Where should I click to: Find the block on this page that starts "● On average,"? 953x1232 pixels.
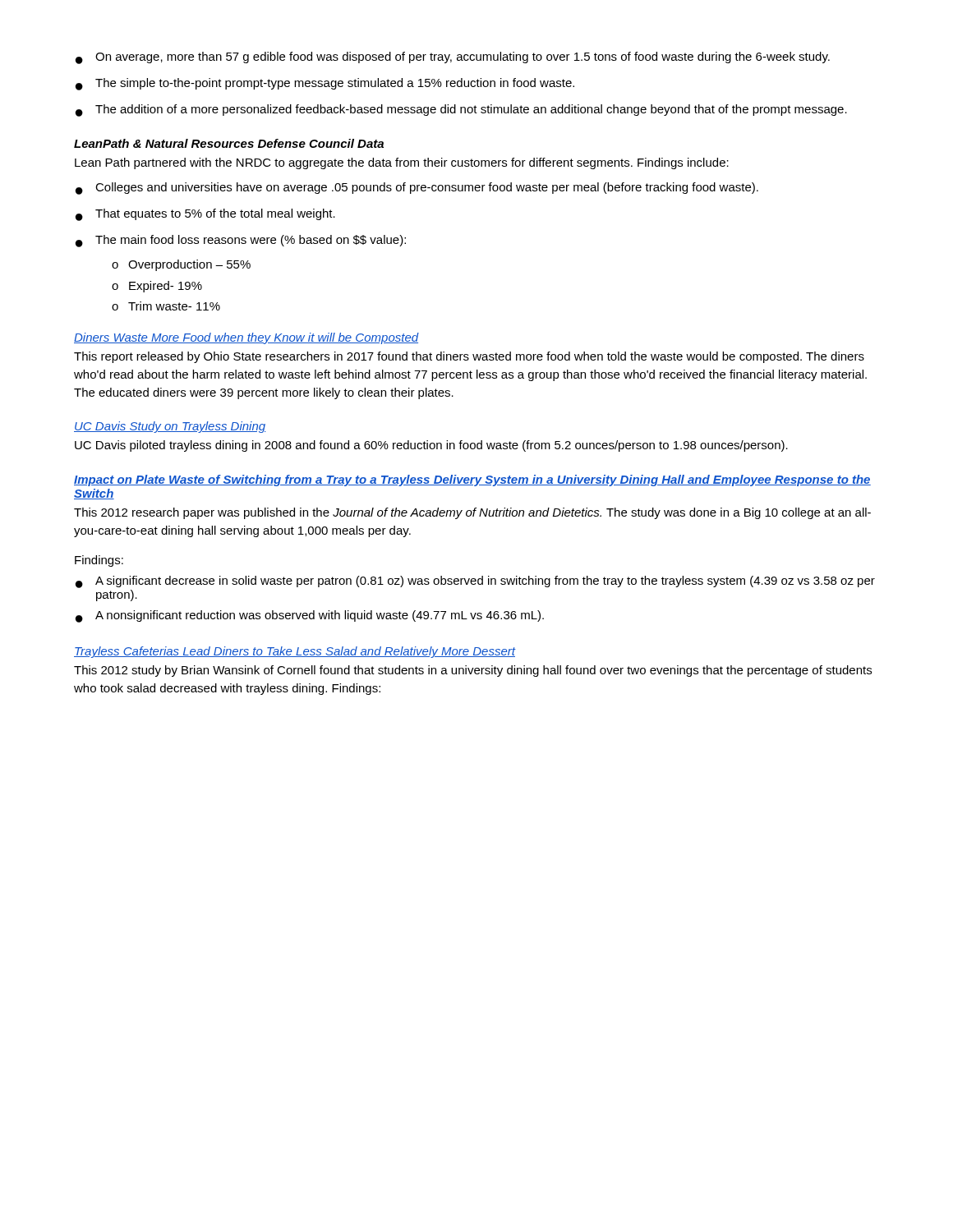[452, 59]
